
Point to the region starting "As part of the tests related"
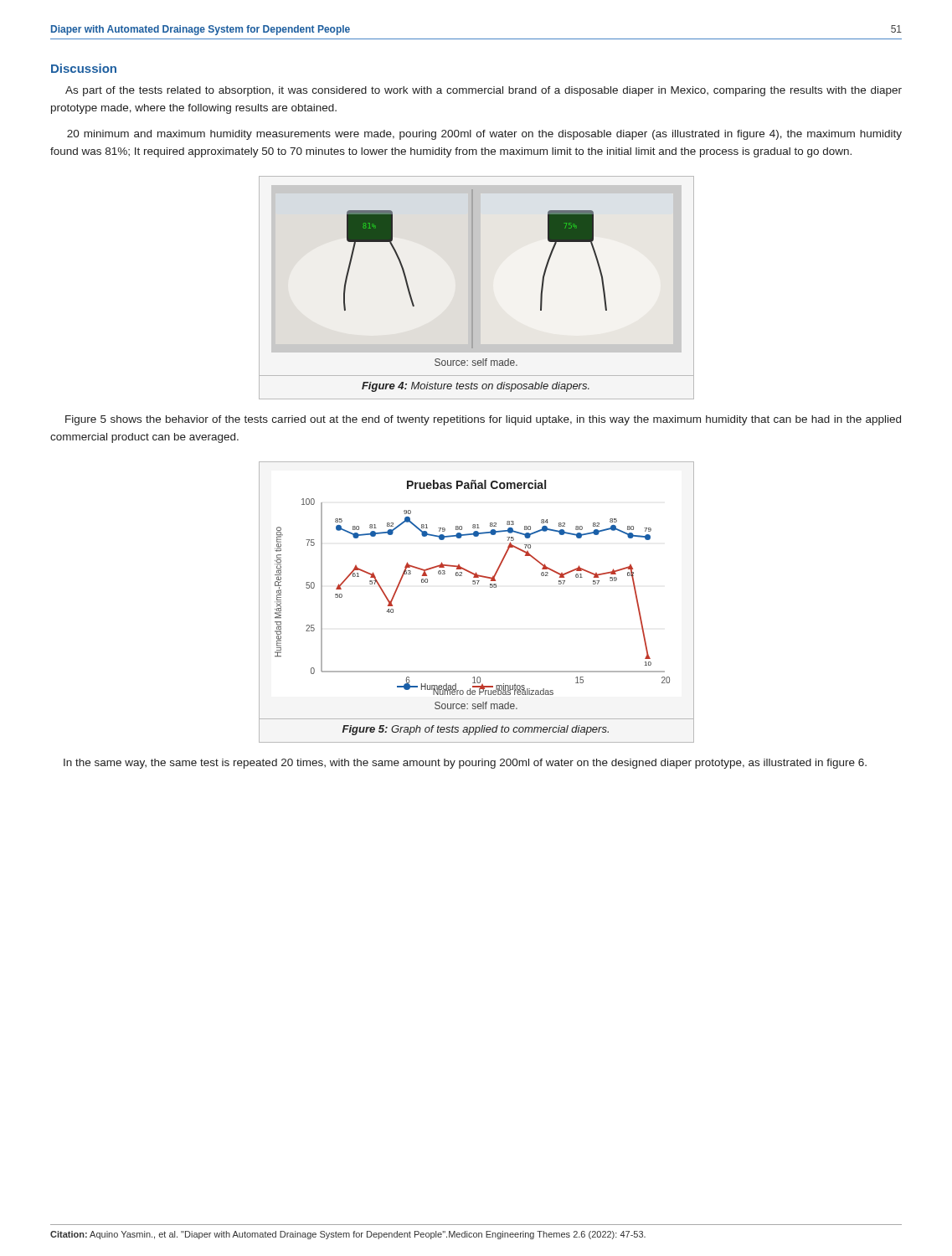click(x=476, y=99)
